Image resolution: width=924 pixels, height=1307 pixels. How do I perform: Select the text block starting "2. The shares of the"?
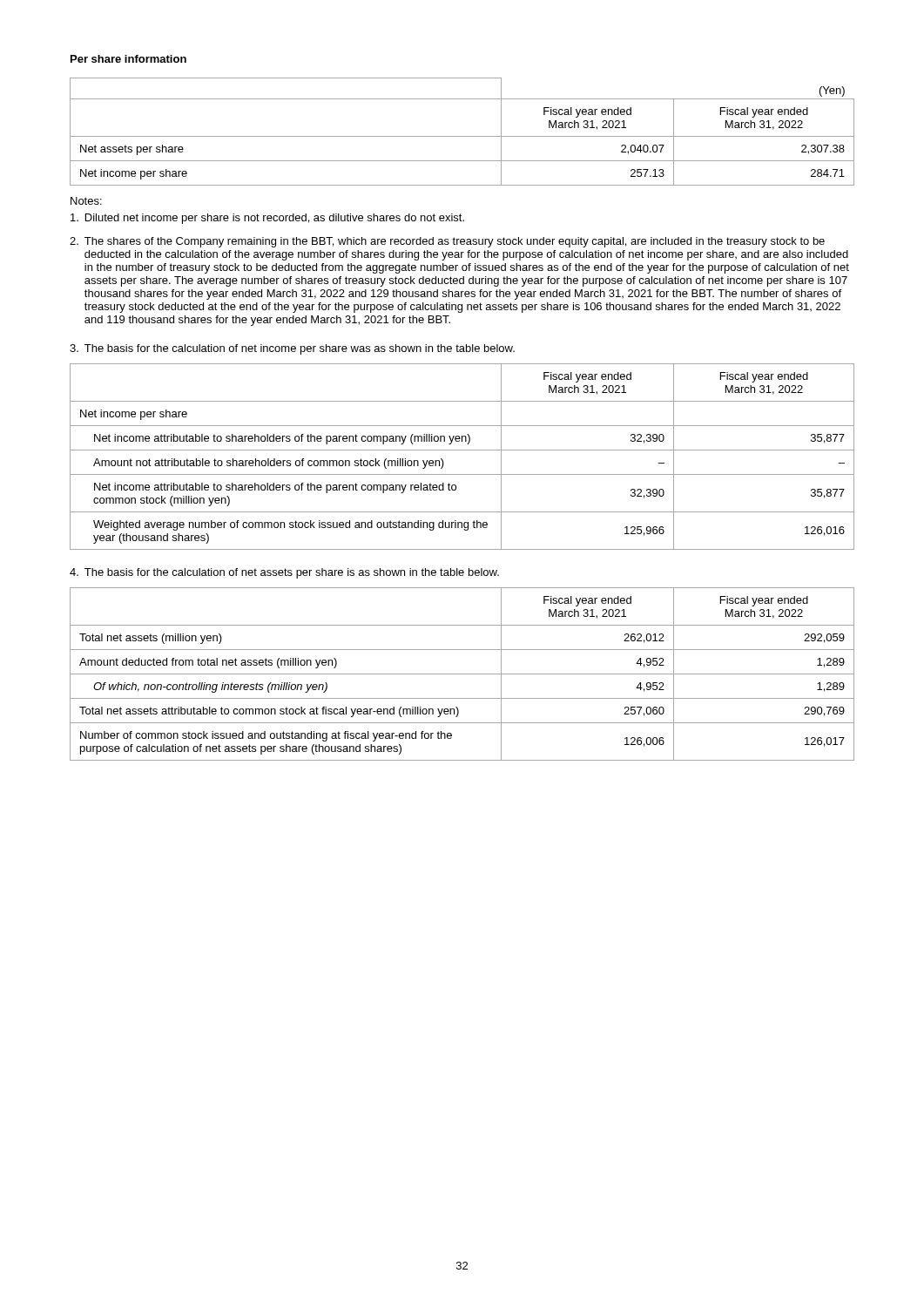462,280
